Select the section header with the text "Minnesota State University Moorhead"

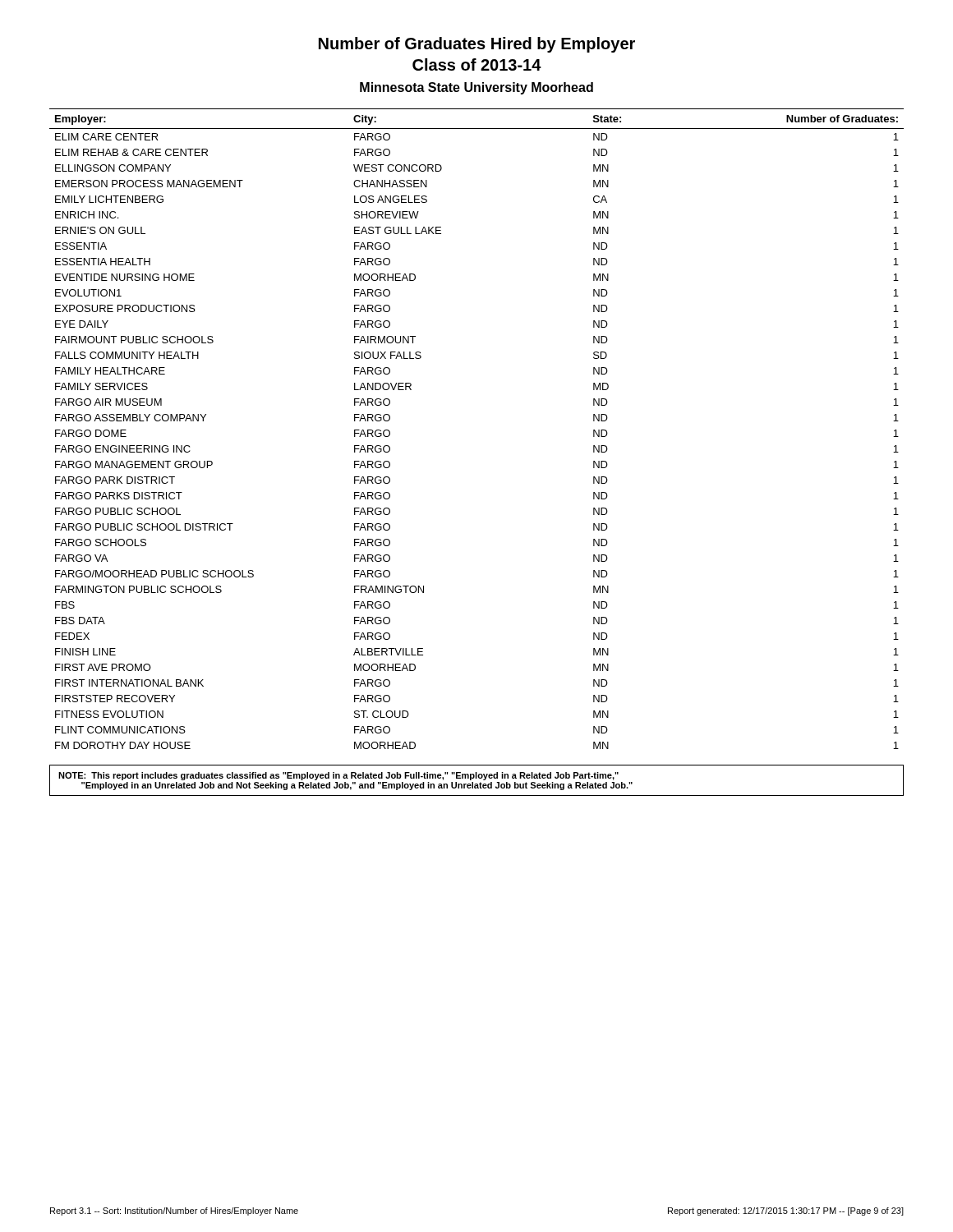coord(476,87)
